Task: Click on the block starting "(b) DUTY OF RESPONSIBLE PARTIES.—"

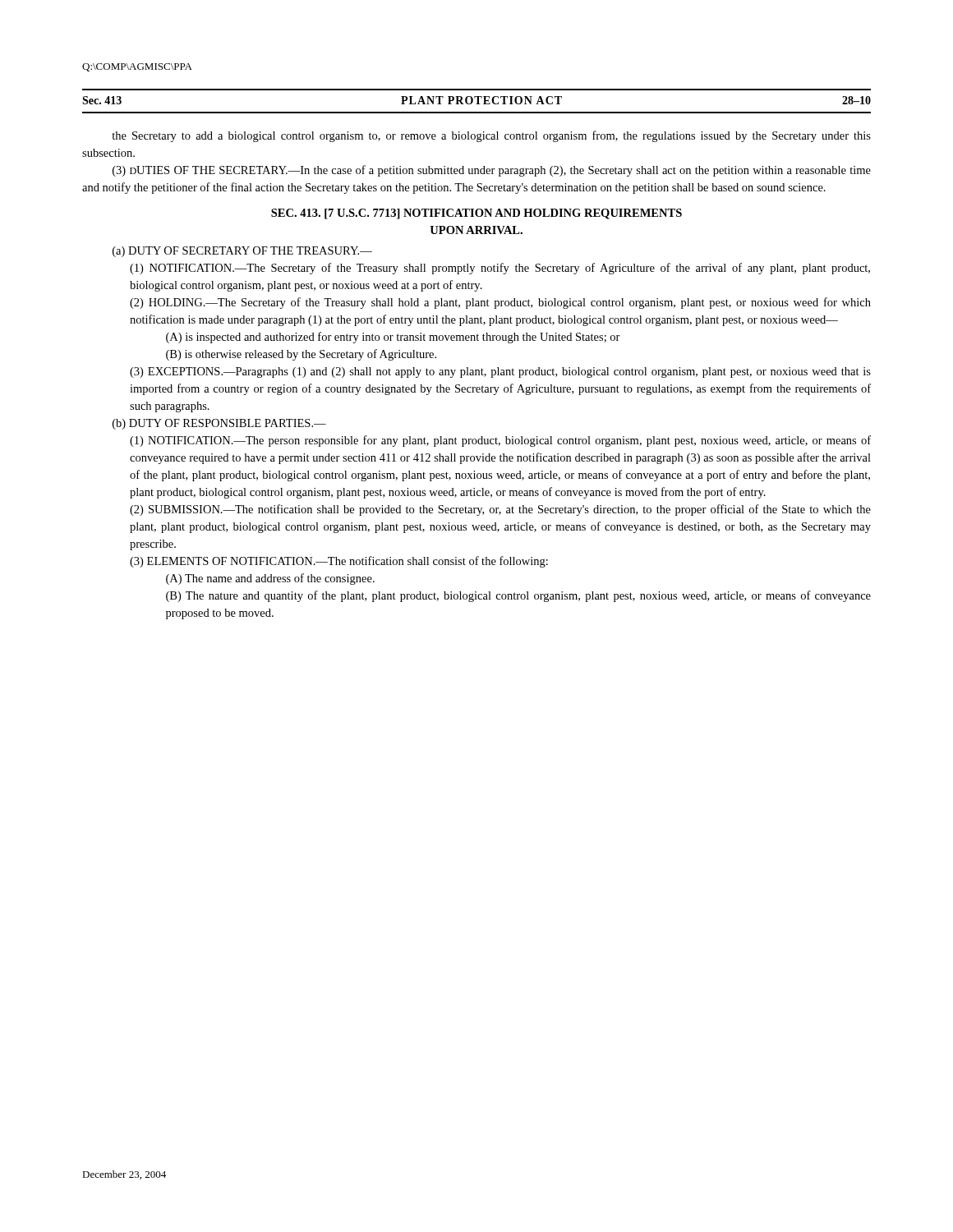Action: [219, 423]
